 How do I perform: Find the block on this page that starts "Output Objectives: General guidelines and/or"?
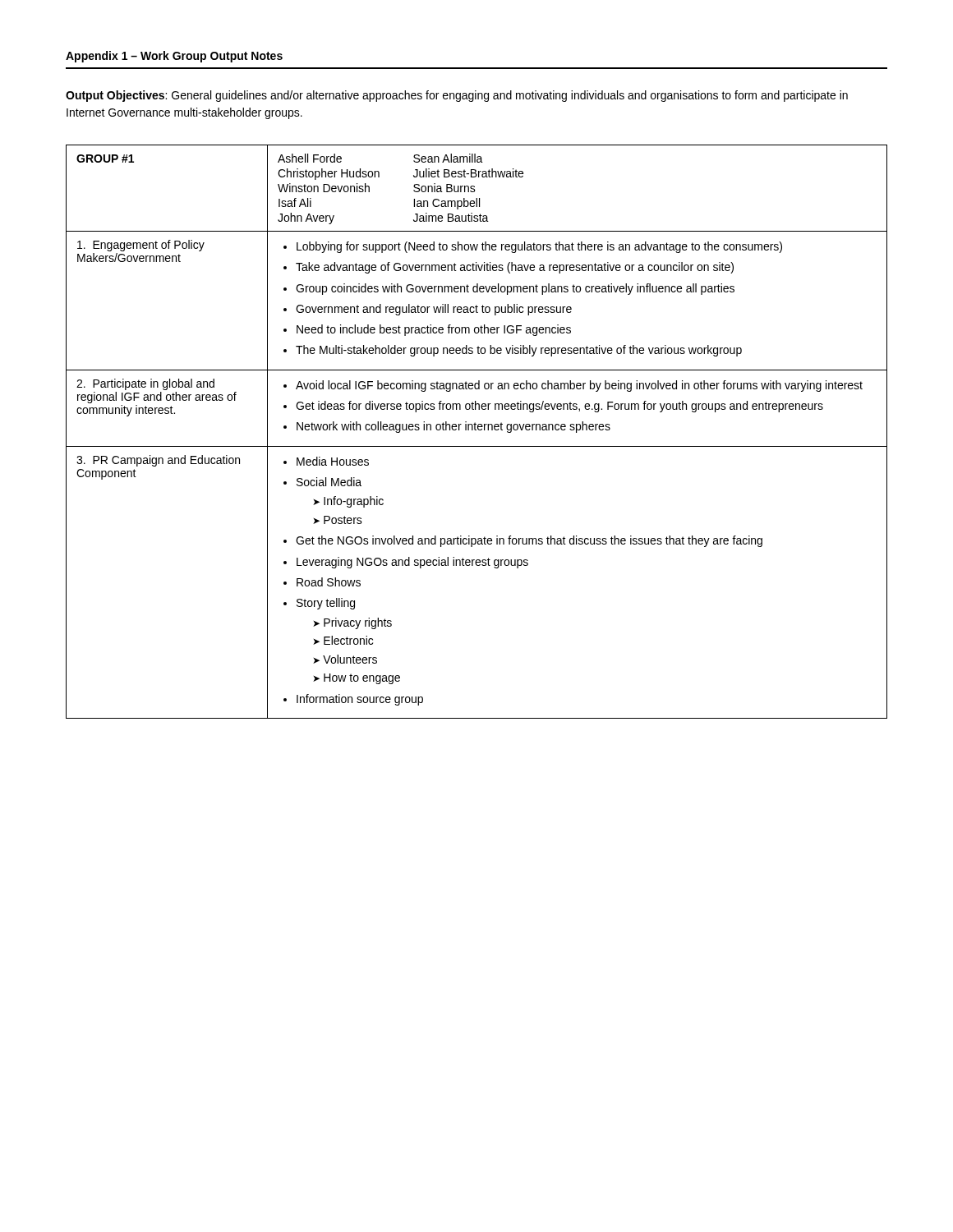457,104
